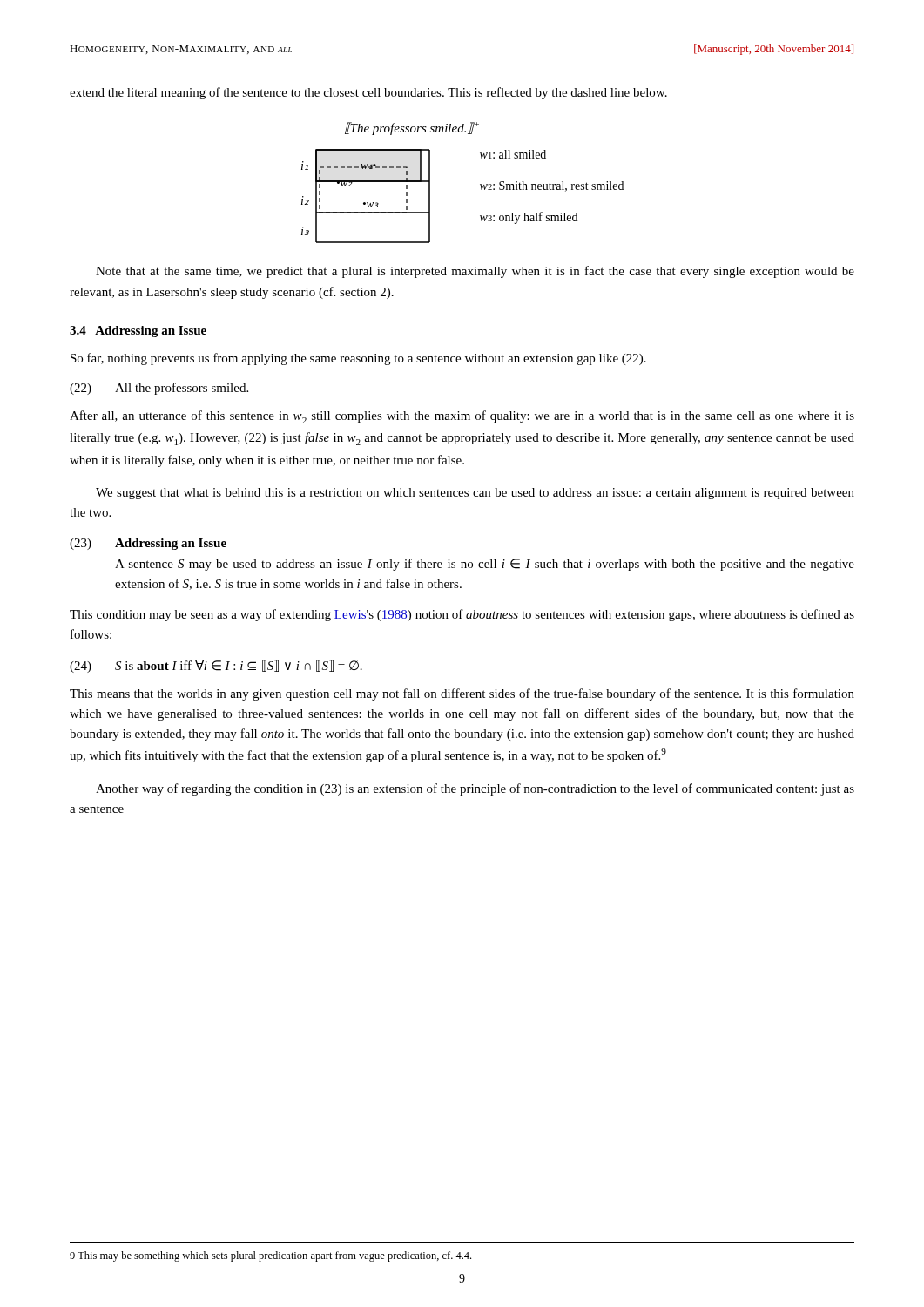The image size is (924, 1307).
Task: Point to the text starting "3.4 Addressing an Issue"
Action: pos(138,330)
